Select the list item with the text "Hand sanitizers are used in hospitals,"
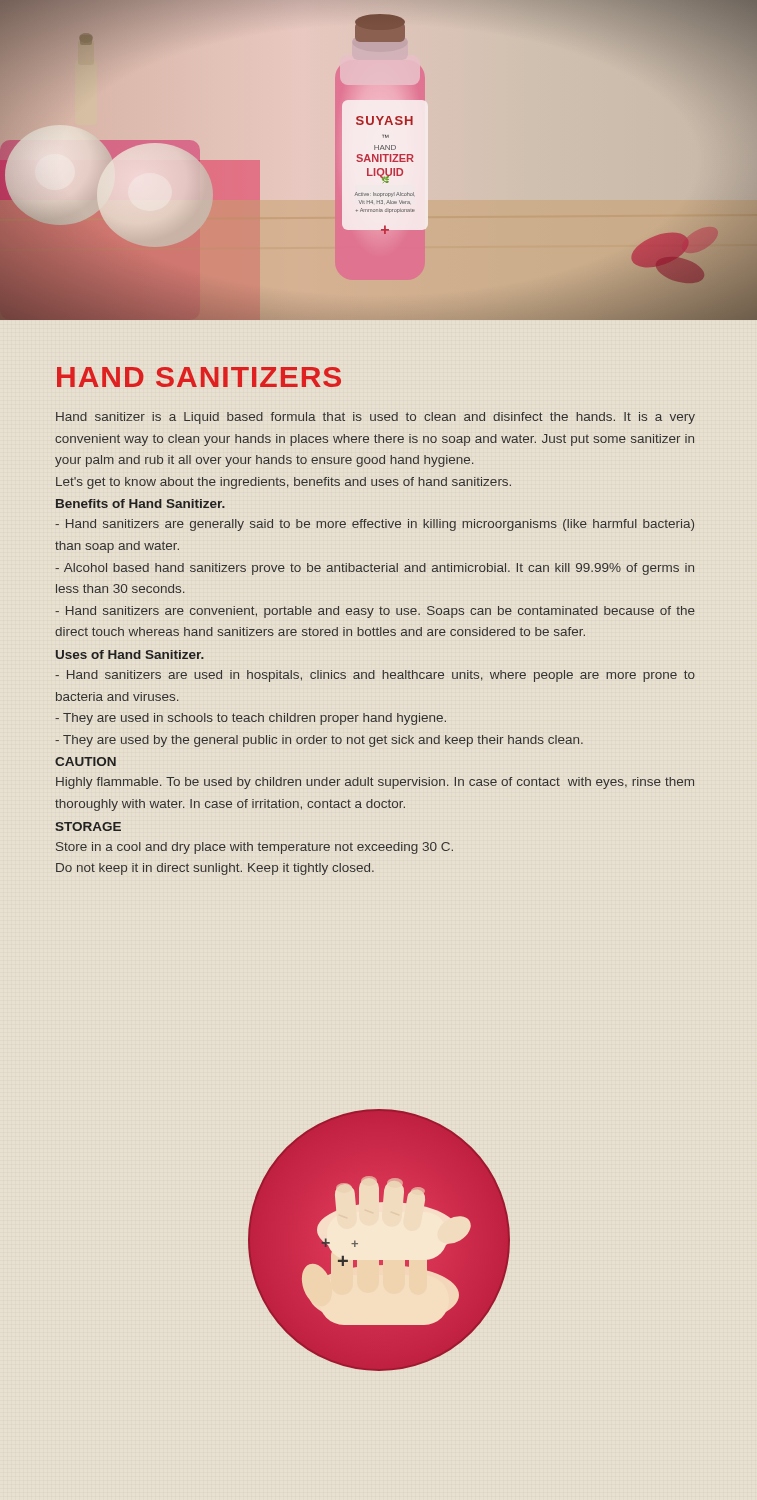The width and height of the screenshot is (757, 1500). [x=375, y=685]
